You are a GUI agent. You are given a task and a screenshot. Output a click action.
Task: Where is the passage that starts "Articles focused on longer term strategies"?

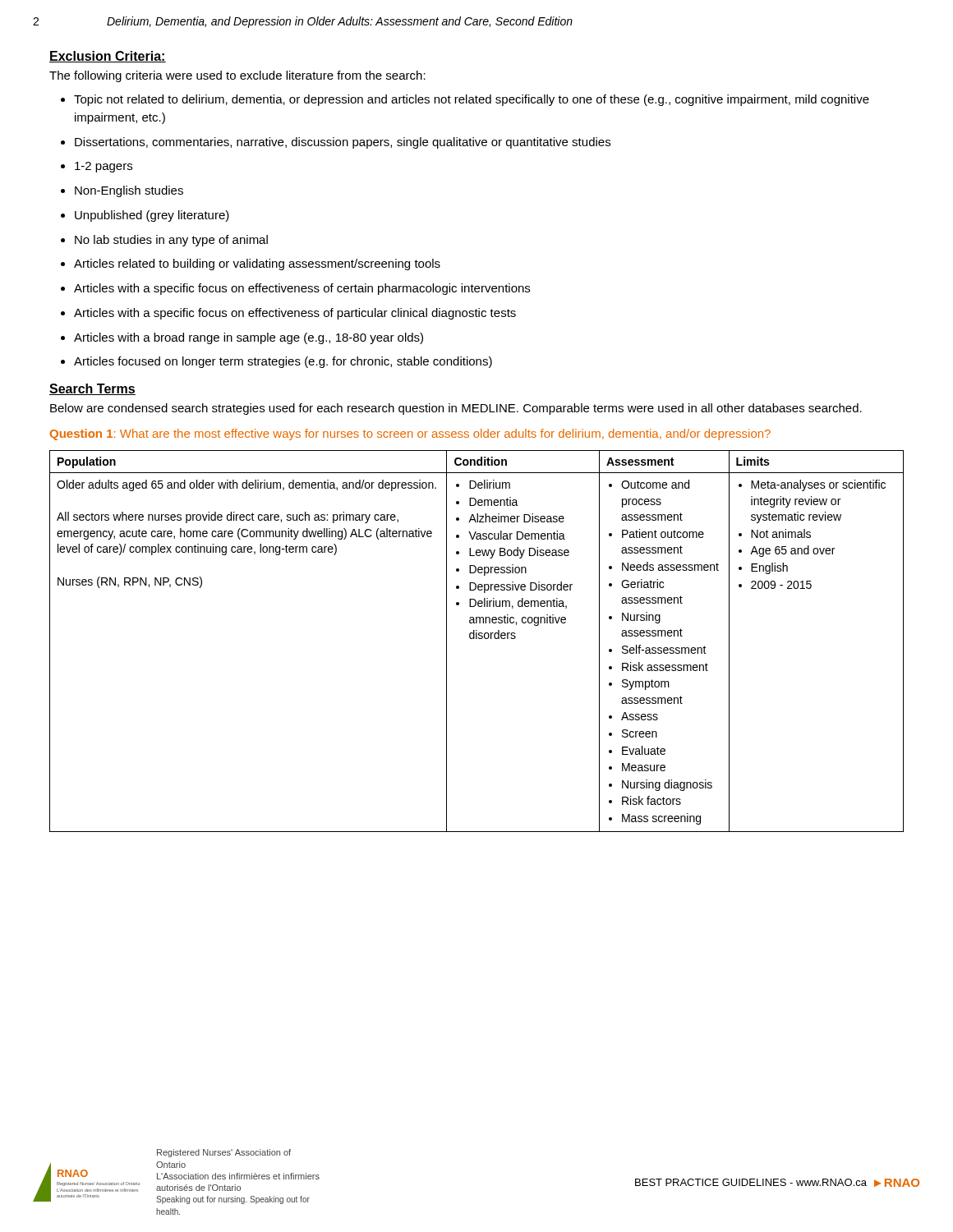coord(476,362)
